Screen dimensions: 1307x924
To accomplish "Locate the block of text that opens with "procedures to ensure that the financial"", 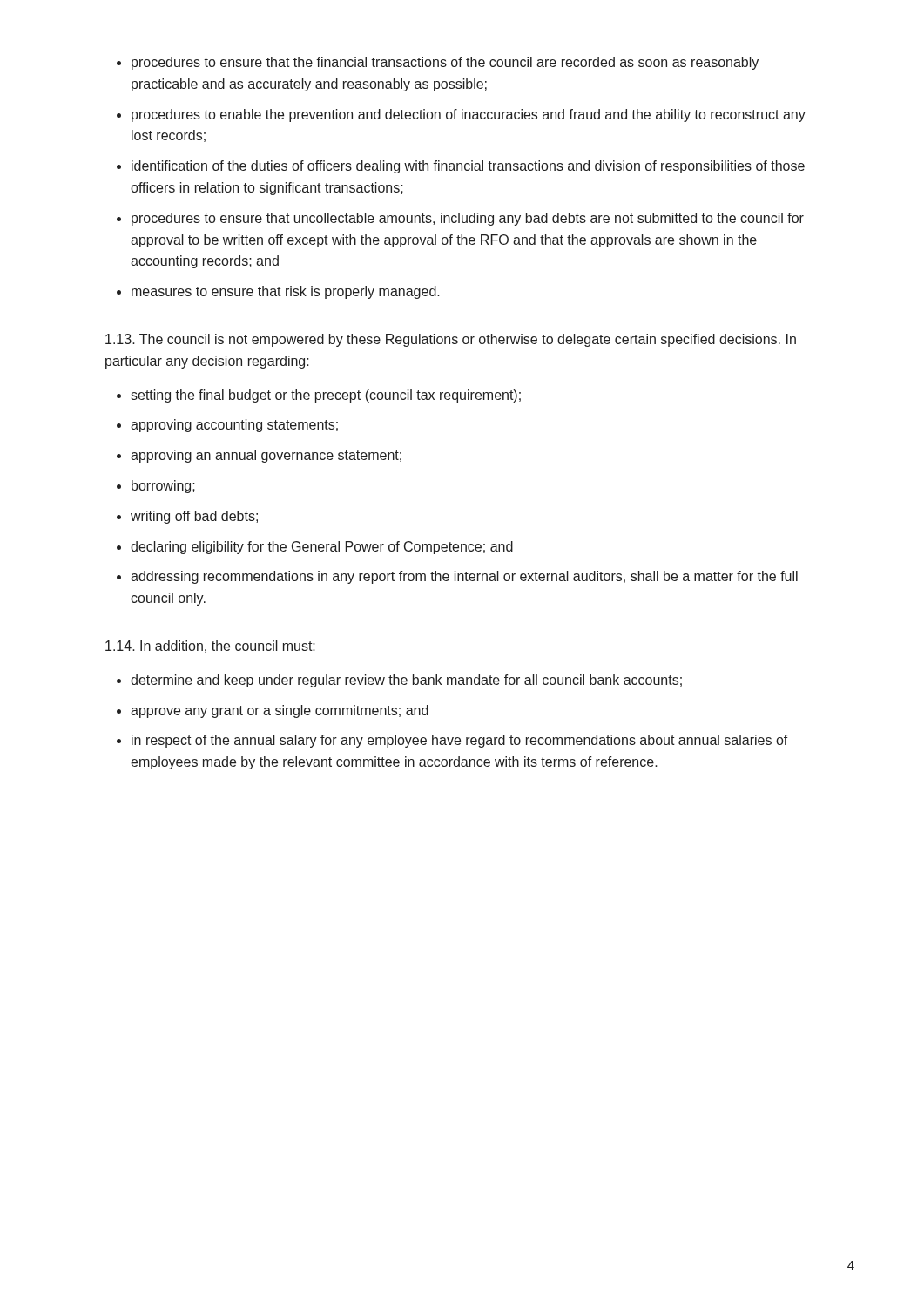I will (475, 74).
